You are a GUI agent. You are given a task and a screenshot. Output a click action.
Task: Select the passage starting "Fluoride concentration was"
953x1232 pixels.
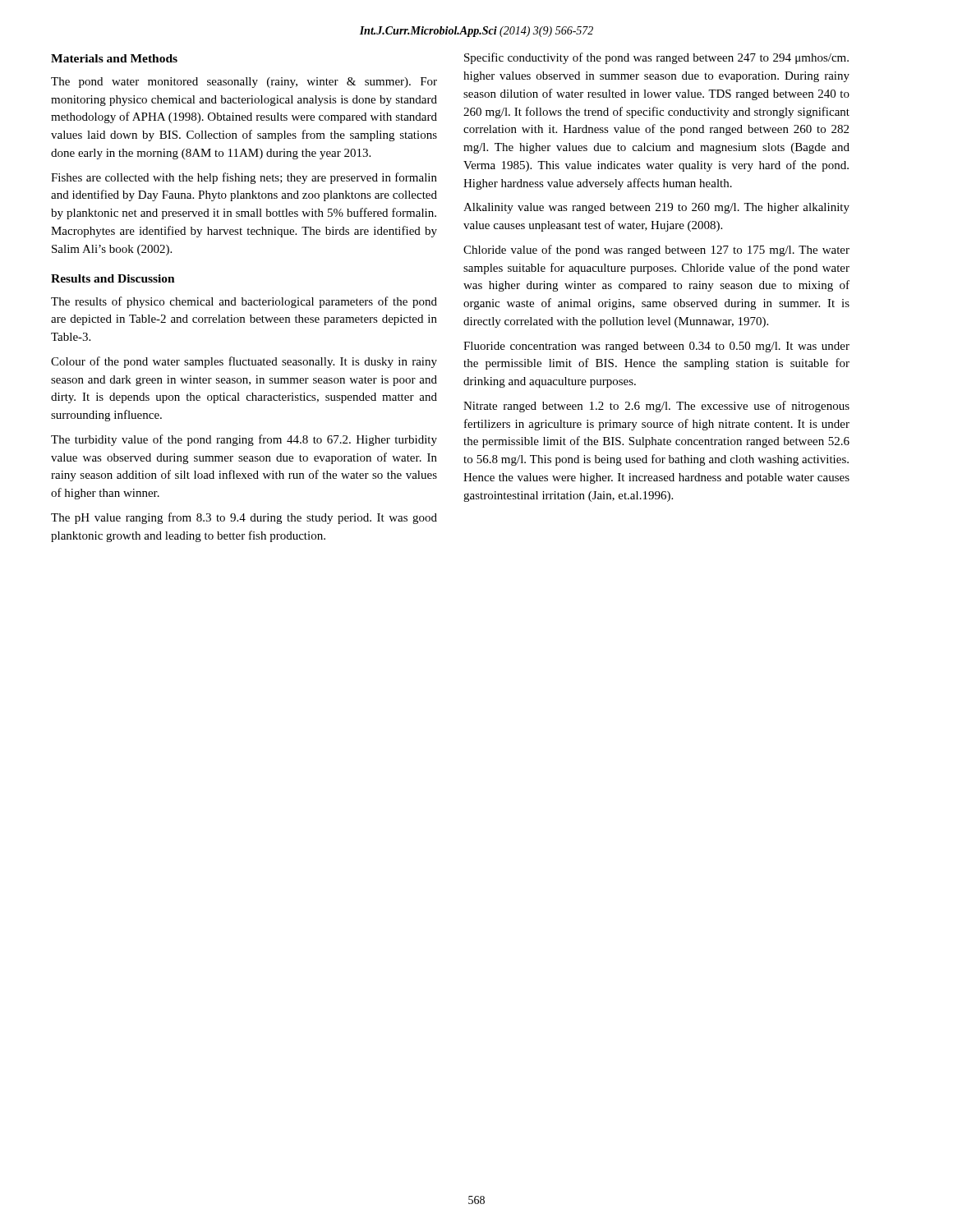tap(656, 364)
